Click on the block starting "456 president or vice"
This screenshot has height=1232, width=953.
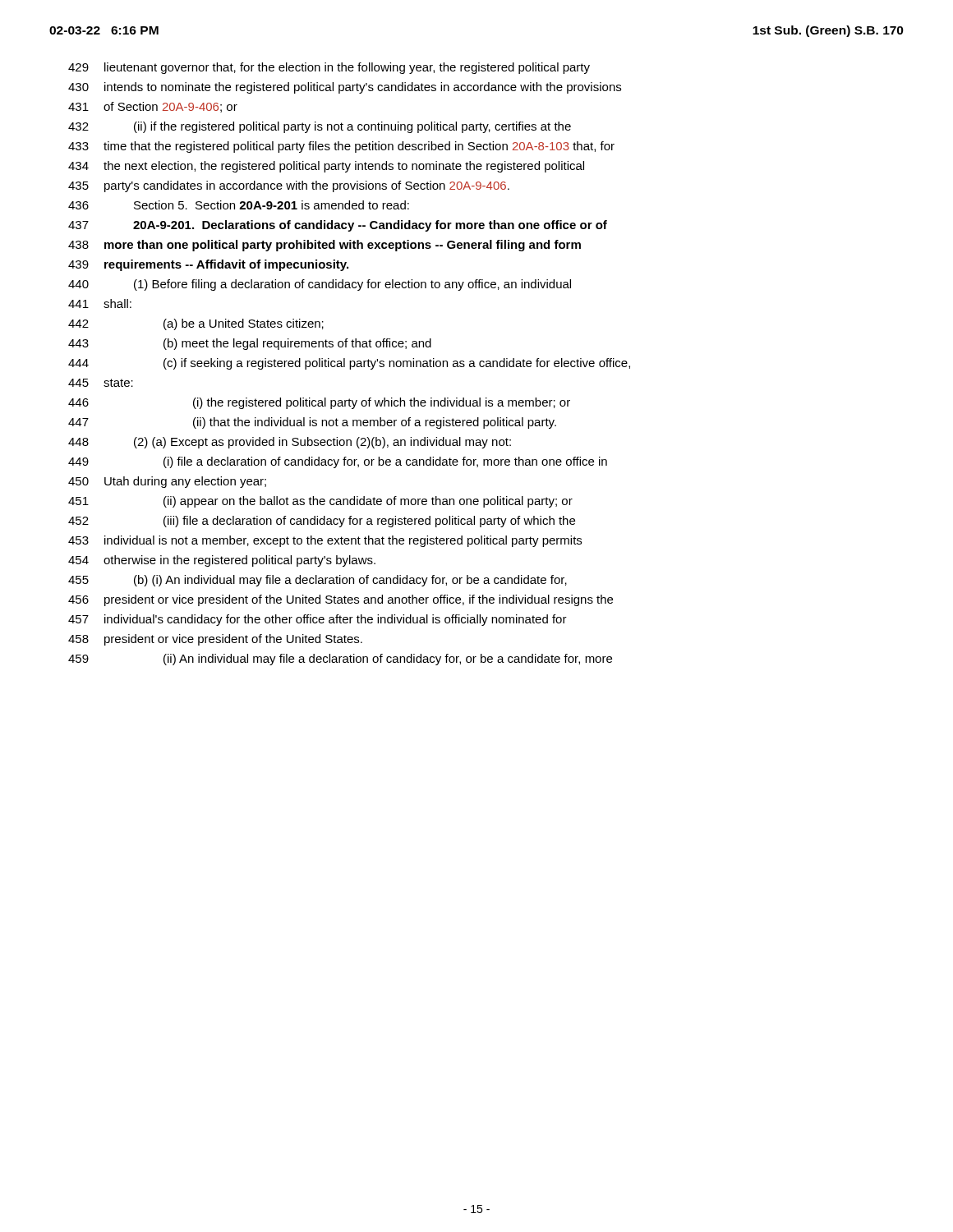[x=476, y=599]
